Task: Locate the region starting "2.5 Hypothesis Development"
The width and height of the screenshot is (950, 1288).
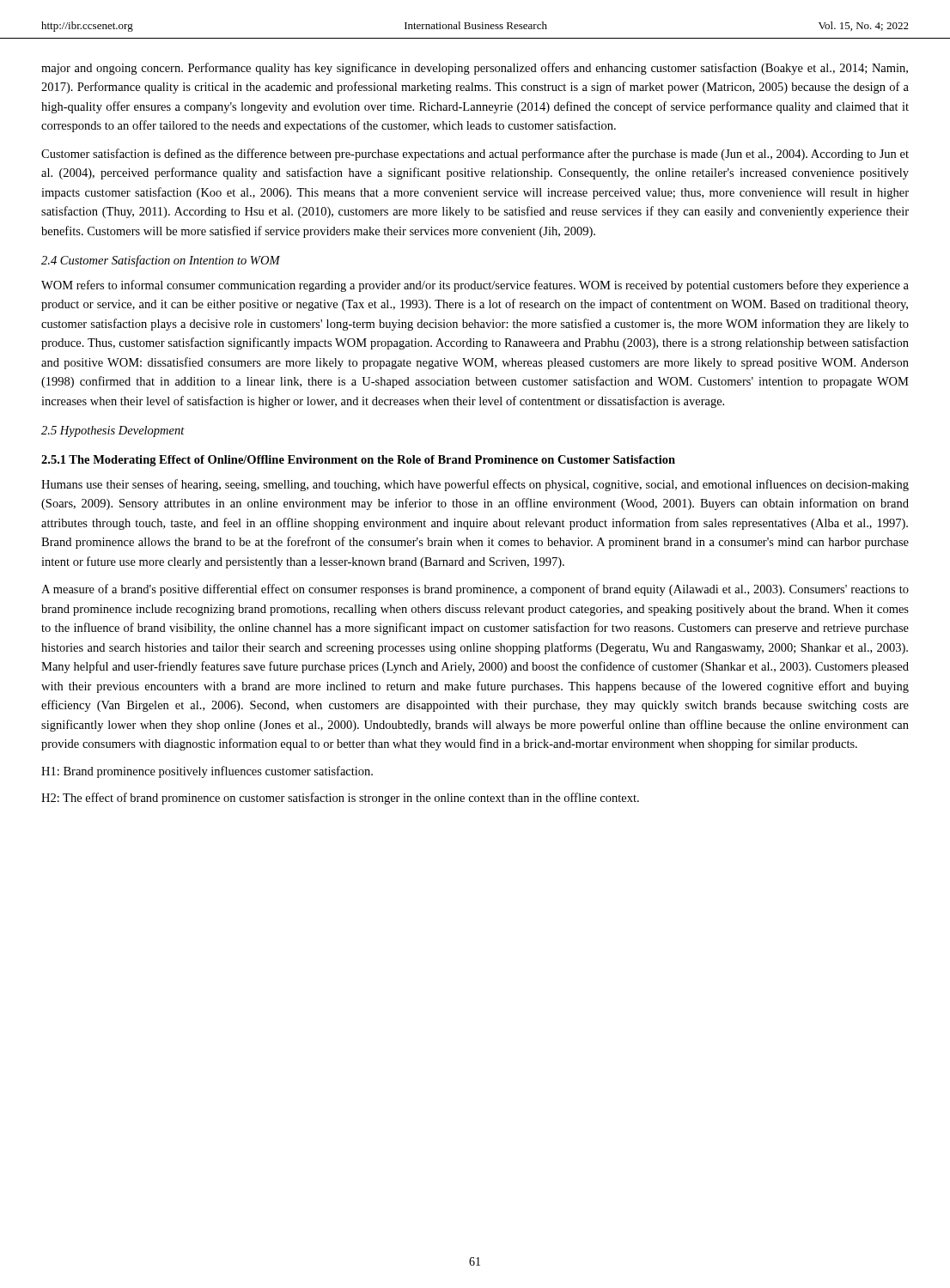Action: pos(113,431)
